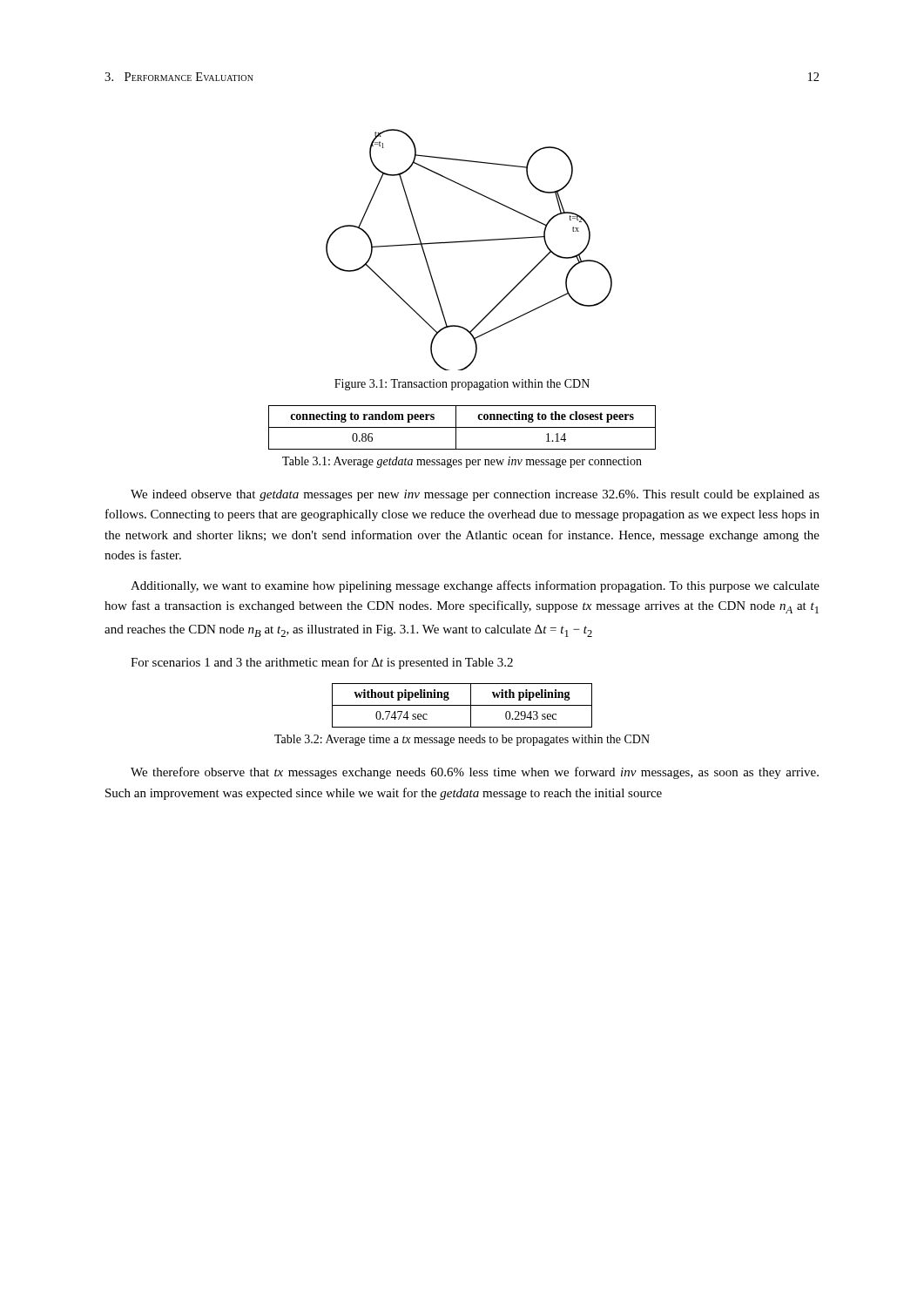Locate the network graph
Image resolution: width=924 pixels, height=1307 pixels.
[x=462, y=235]
